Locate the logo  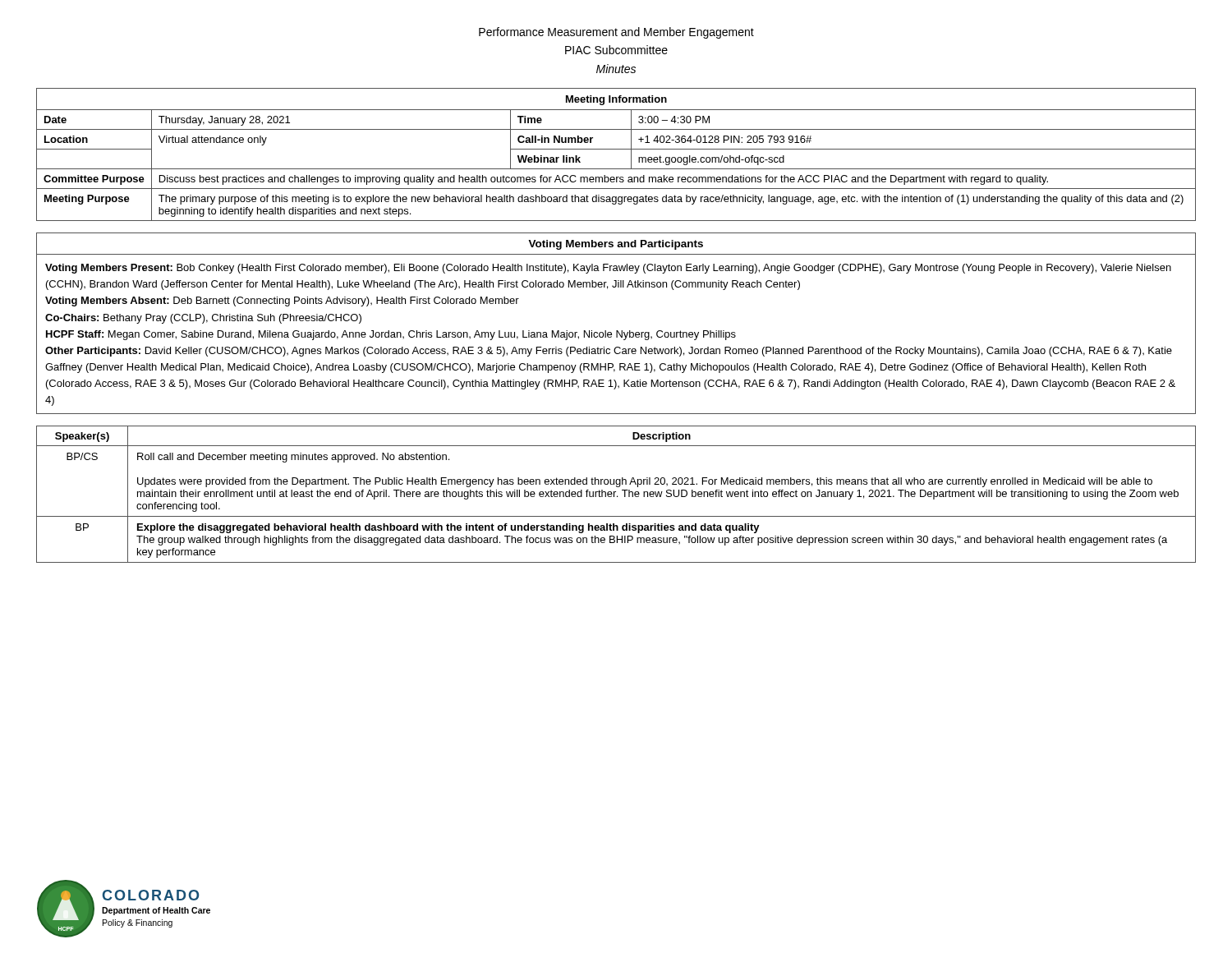pos(123,909)
